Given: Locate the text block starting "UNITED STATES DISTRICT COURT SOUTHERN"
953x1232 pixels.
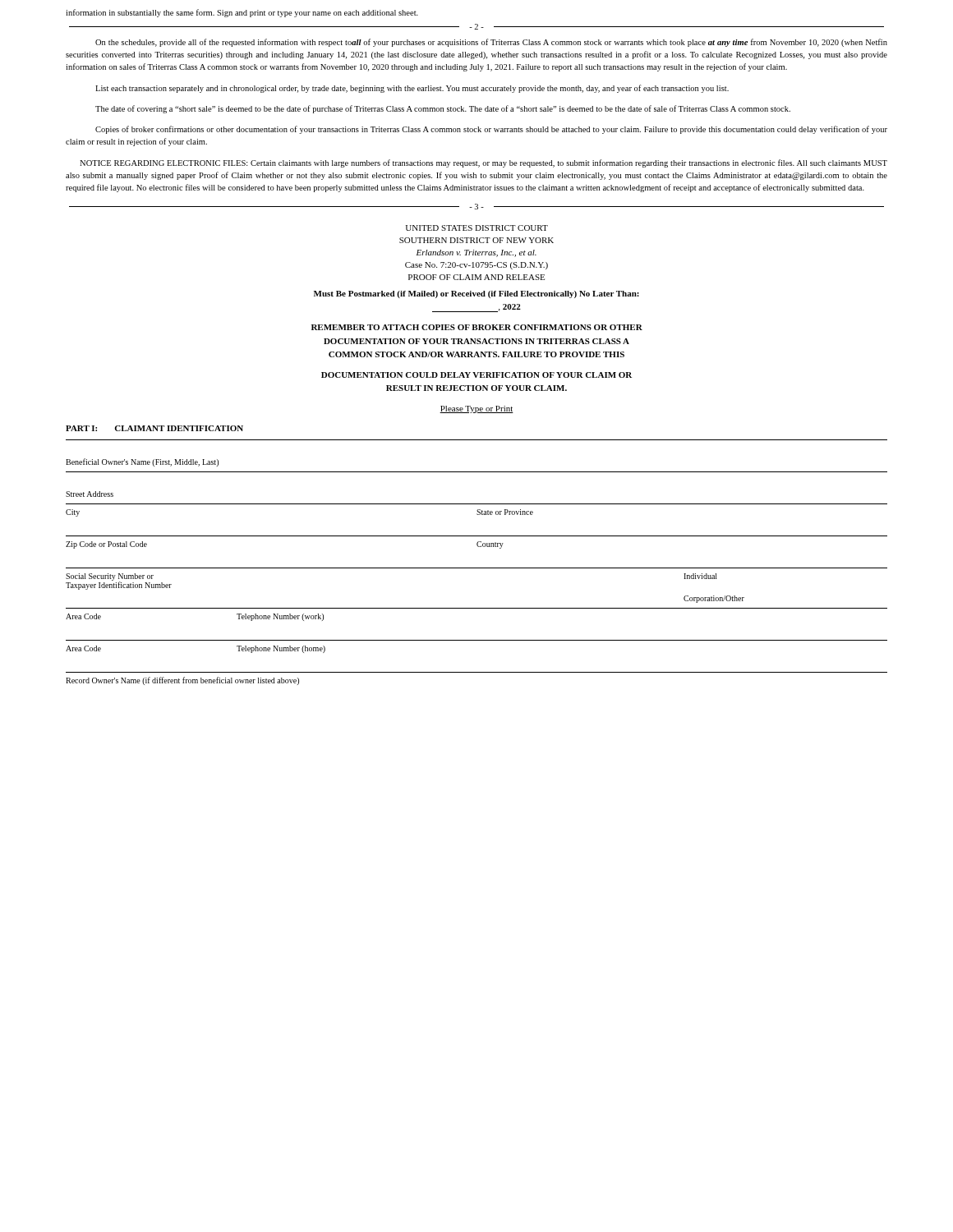Looking at the screenshot, I should [x=476, y=252].
